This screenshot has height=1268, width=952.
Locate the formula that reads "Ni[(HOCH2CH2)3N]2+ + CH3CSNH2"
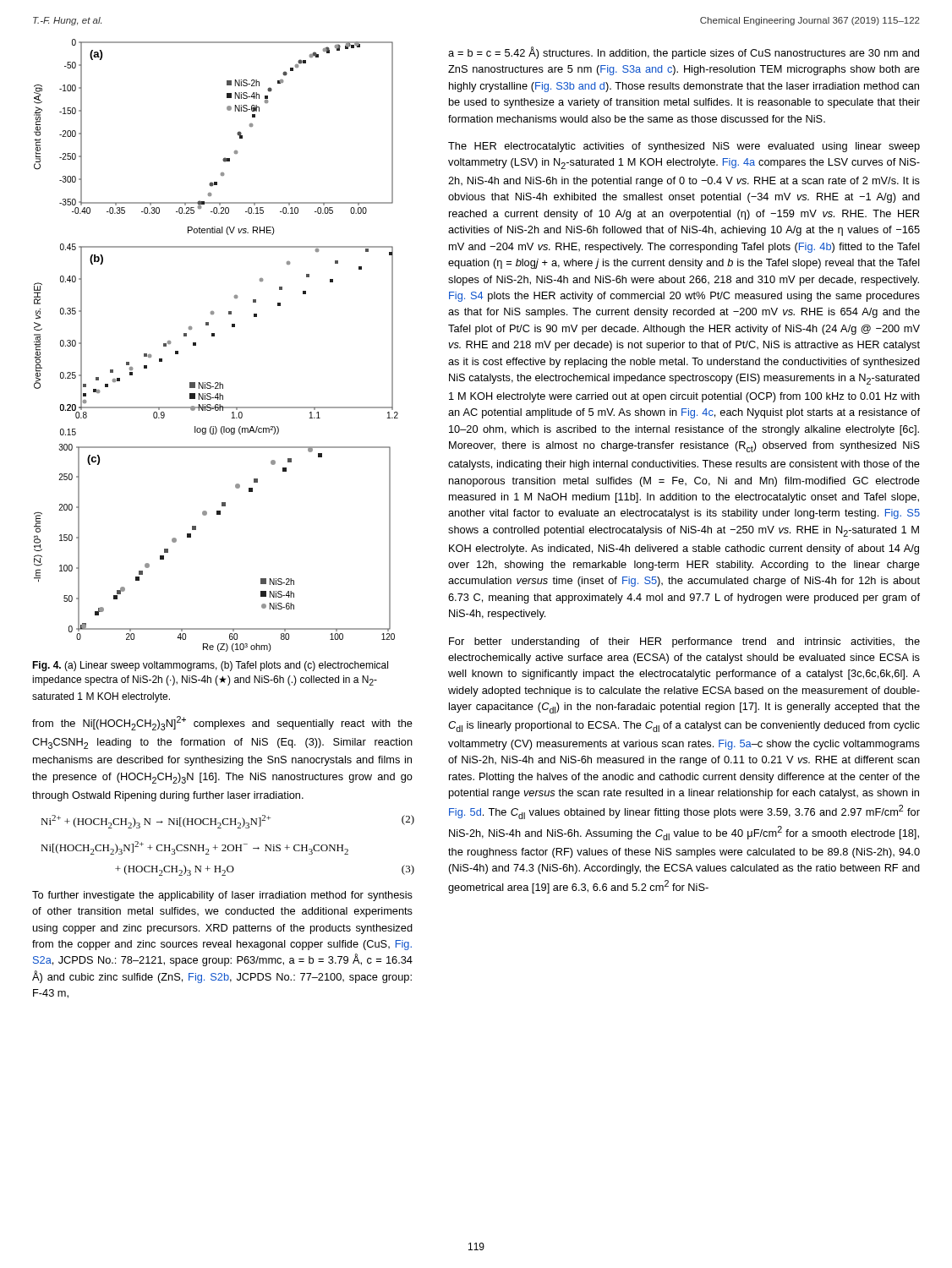point(227,859)
